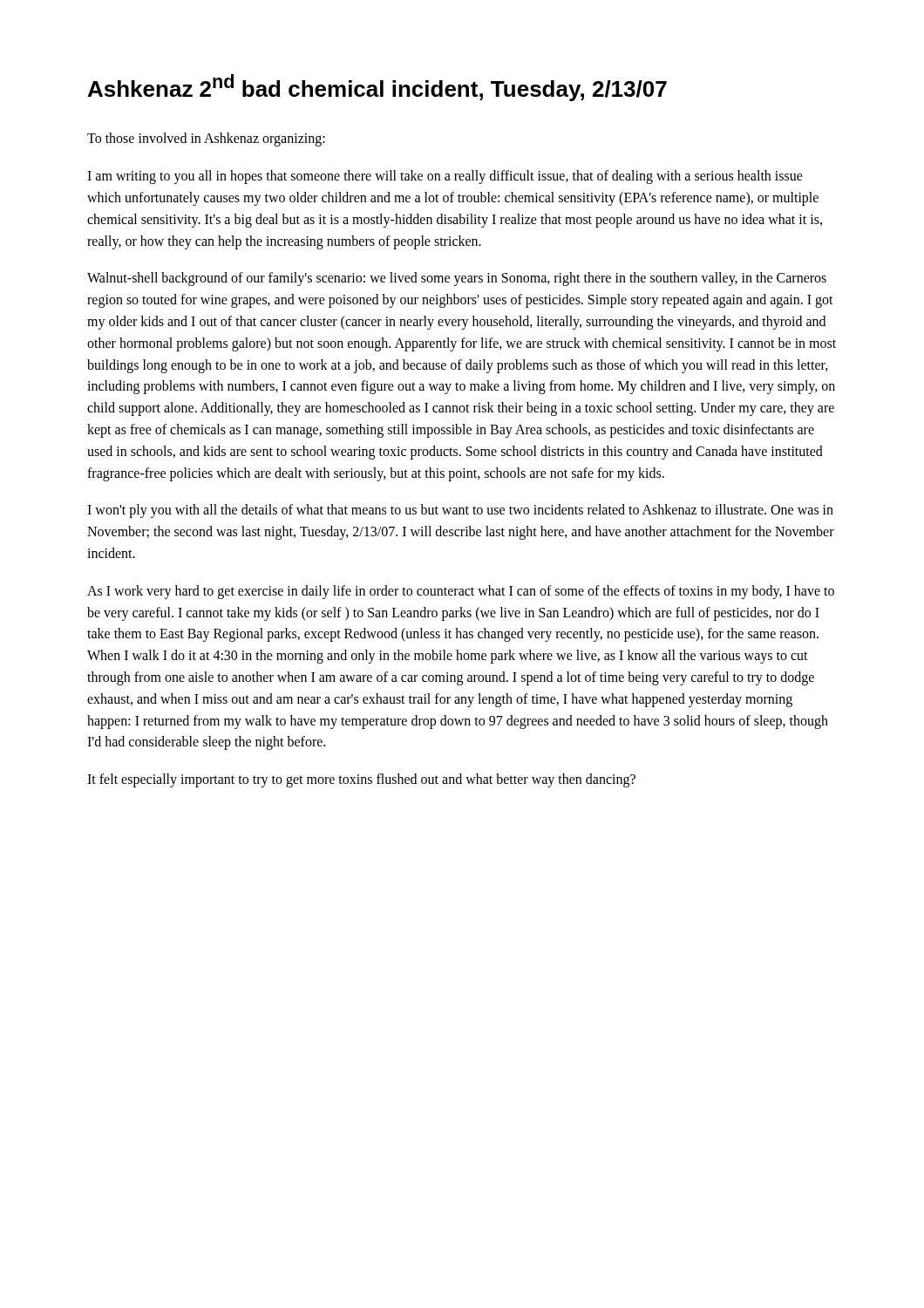Screen dimensions: 1308x924
Task: Click on the text starting "Walnut-shell background of our"
Action: [x=462, y=375]
